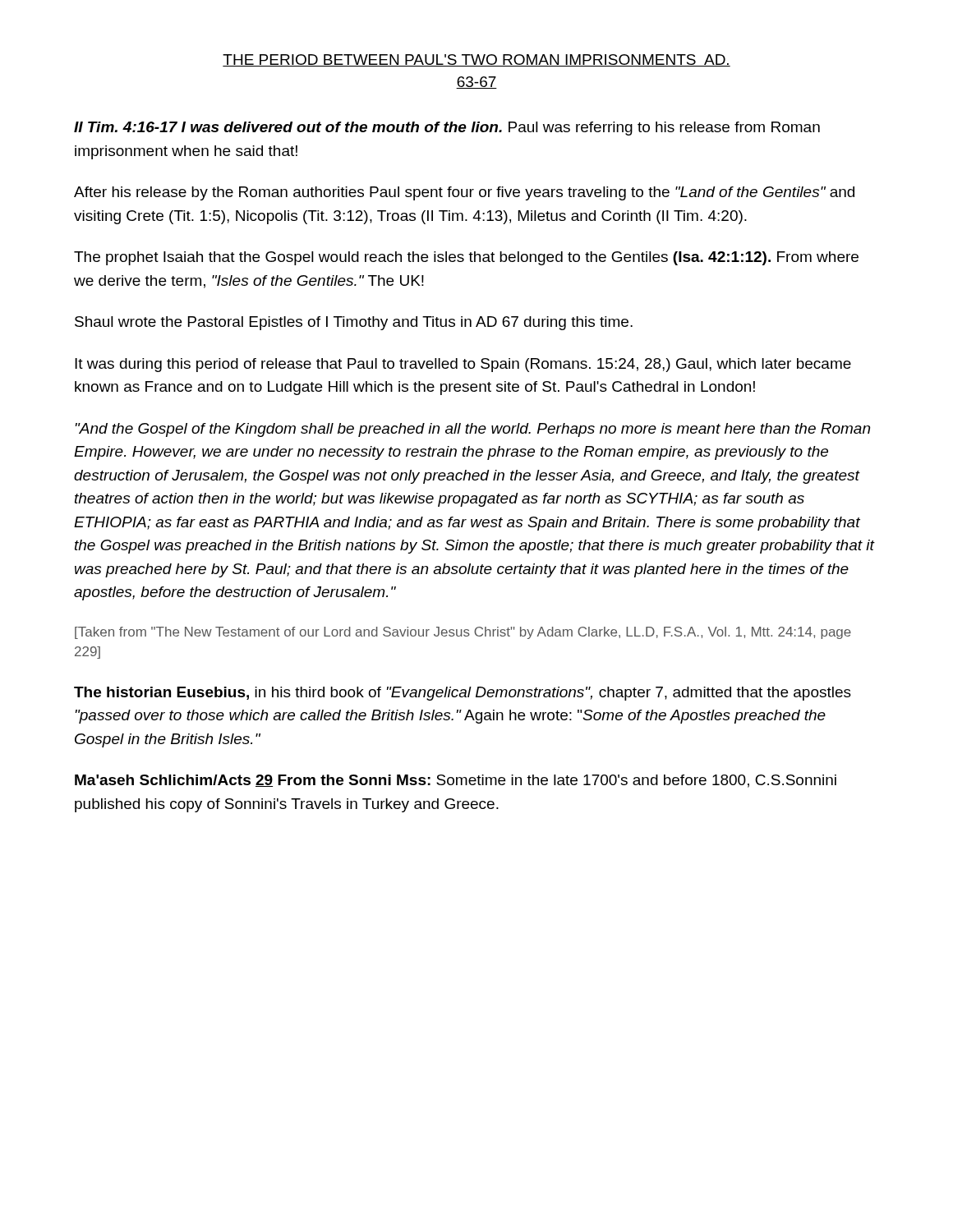Navigate to the text starting ""And the Gospel of the Kingdom shall be"
Screen dimensions: 1232x953
pyautogui.click(x=474, y=510)
